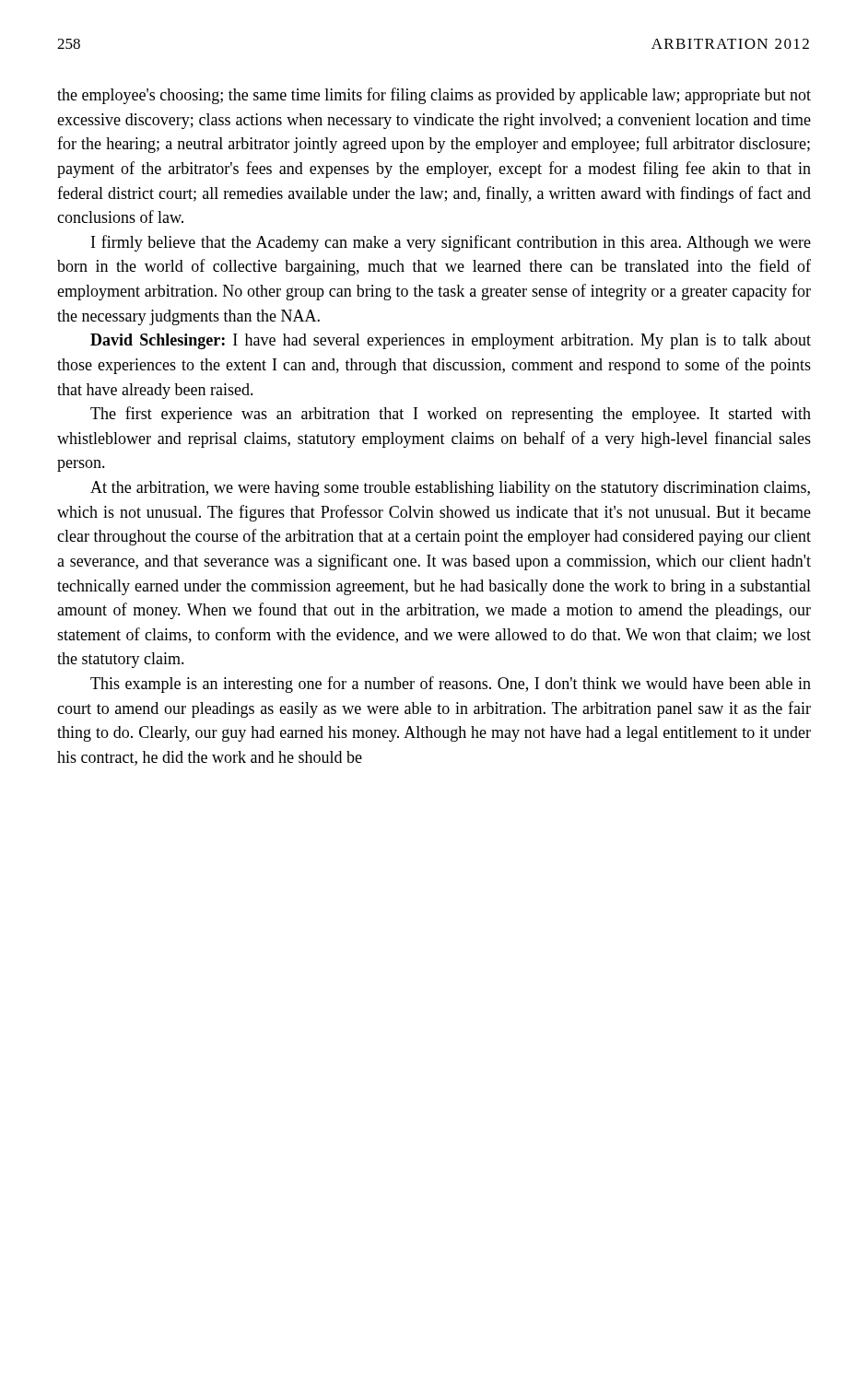
Task: Find the text starting "I firmly believe that the"
Action: click(434, 279)
